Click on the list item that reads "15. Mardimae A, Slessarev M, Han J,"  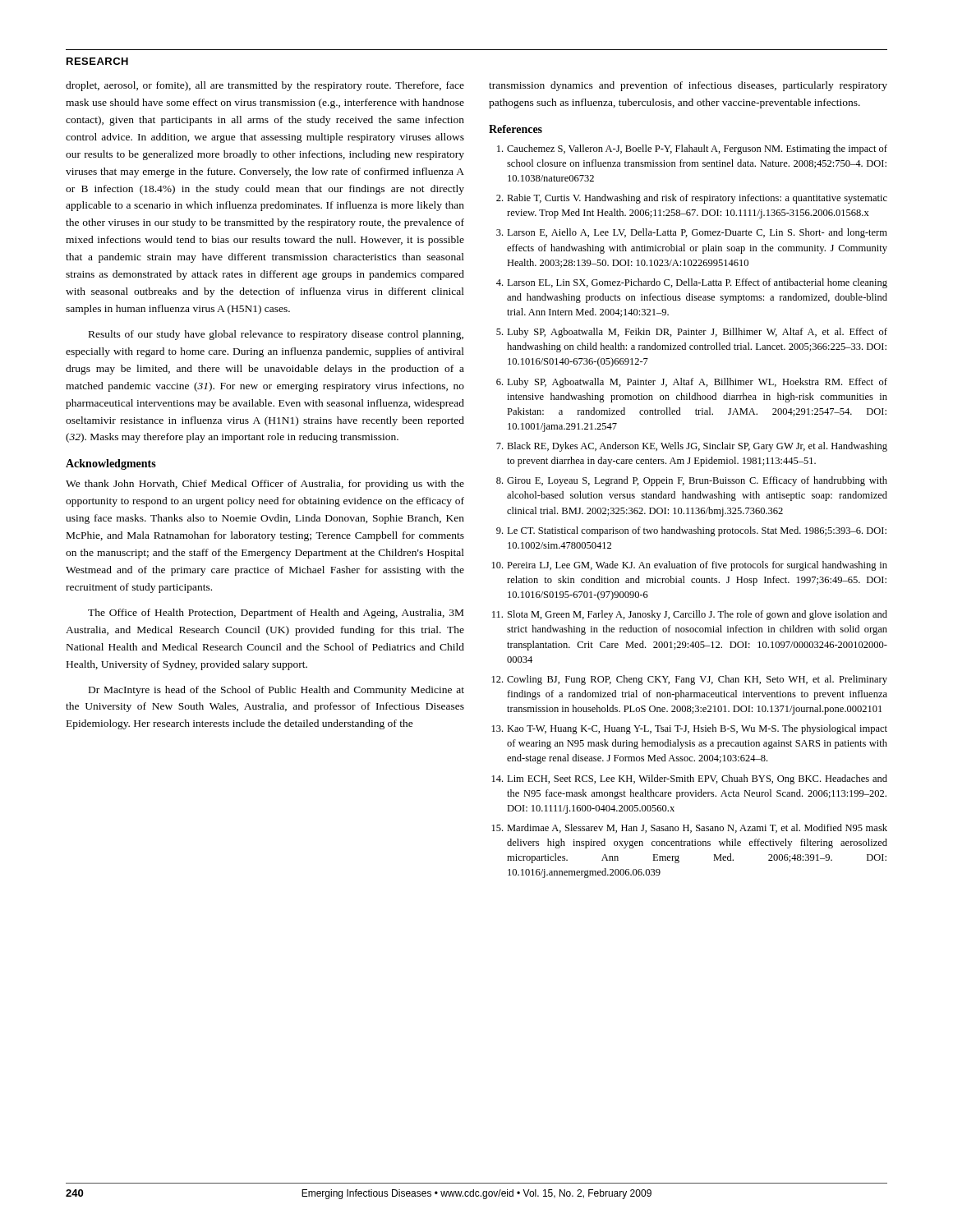click(x=688, y=850)
